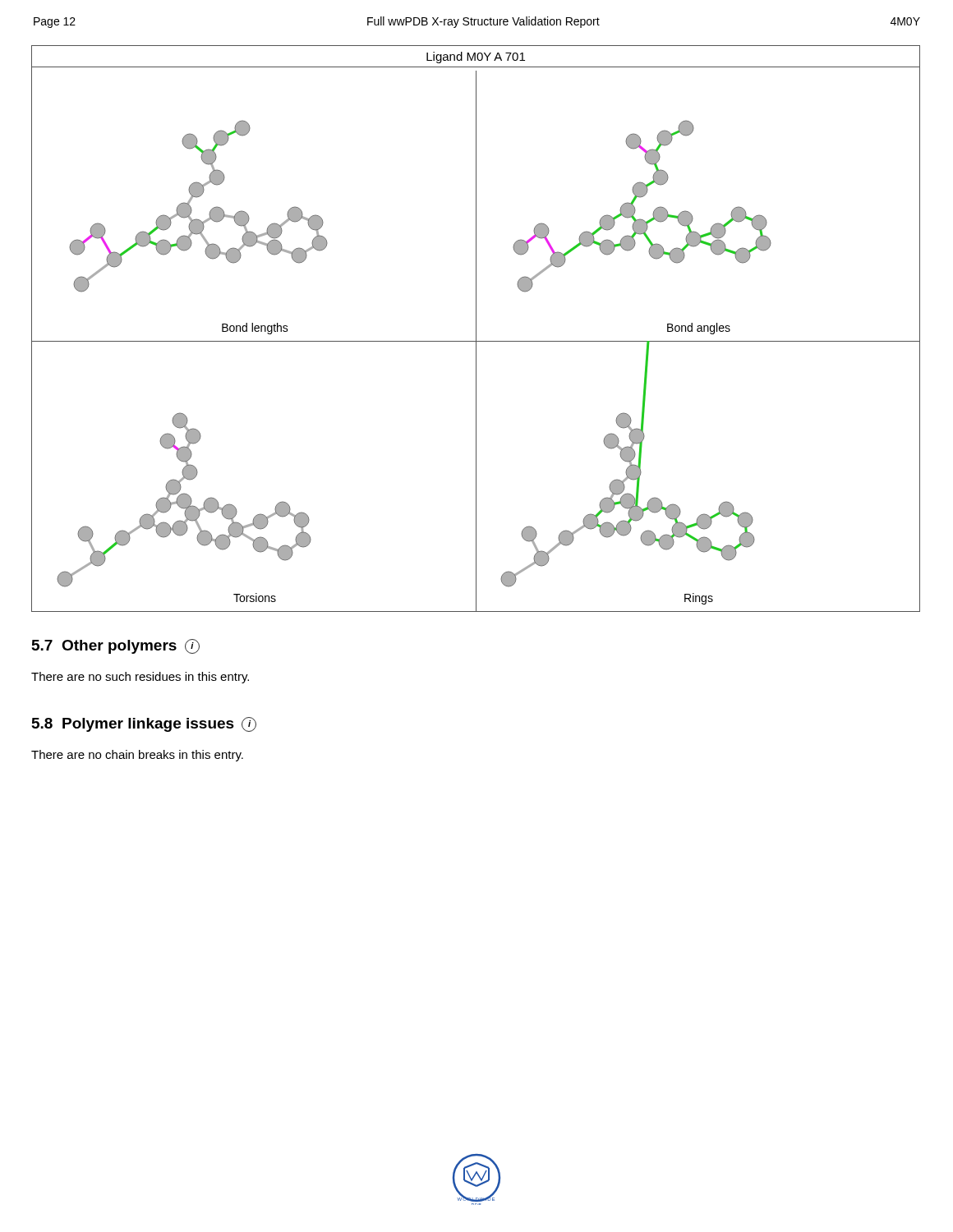Navigate to the passage starting "There are no chain breaks"

tap(138, 754)
